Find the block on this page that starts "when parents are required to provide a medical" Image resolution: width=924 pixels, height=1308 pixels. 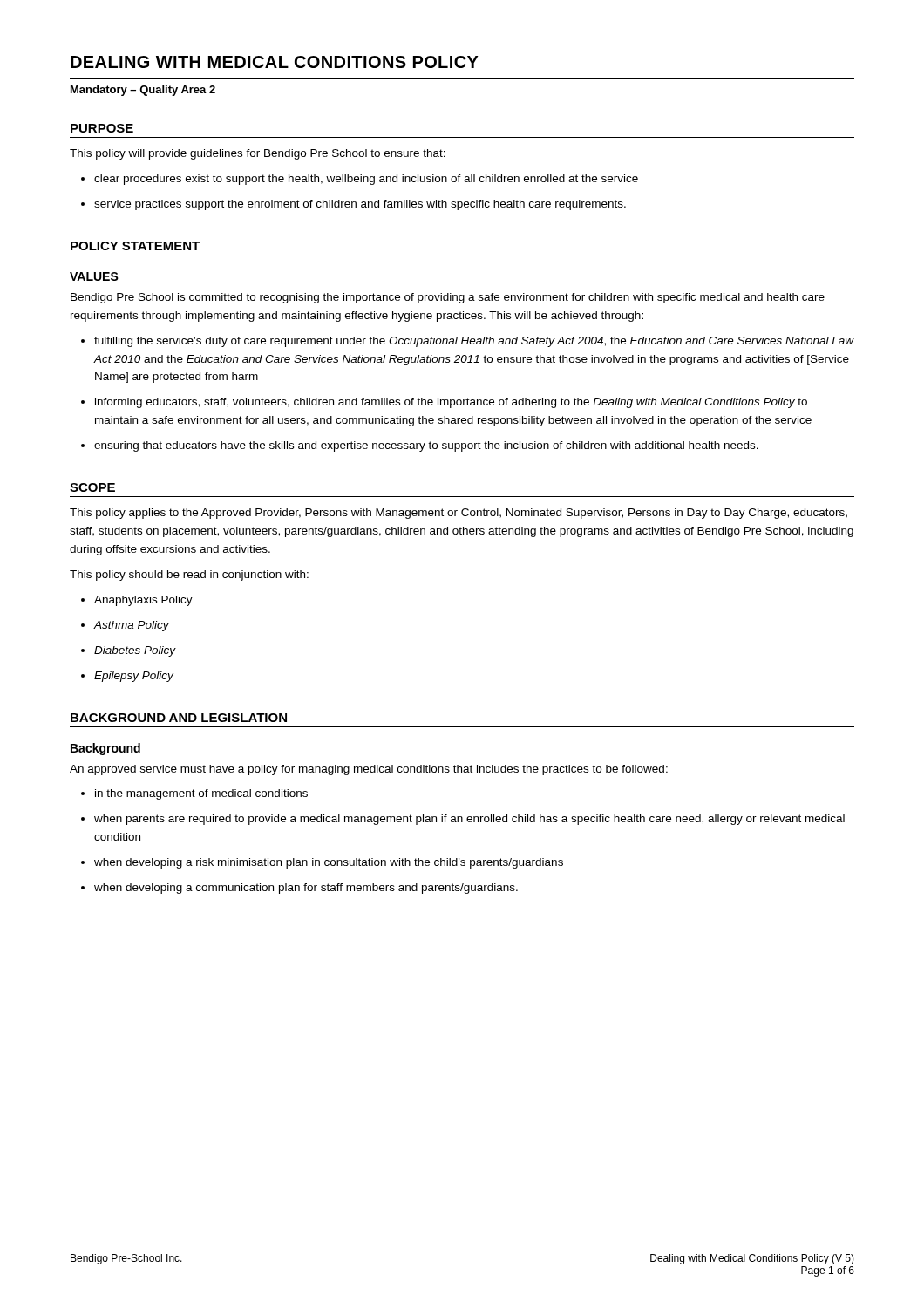point(462,829)
